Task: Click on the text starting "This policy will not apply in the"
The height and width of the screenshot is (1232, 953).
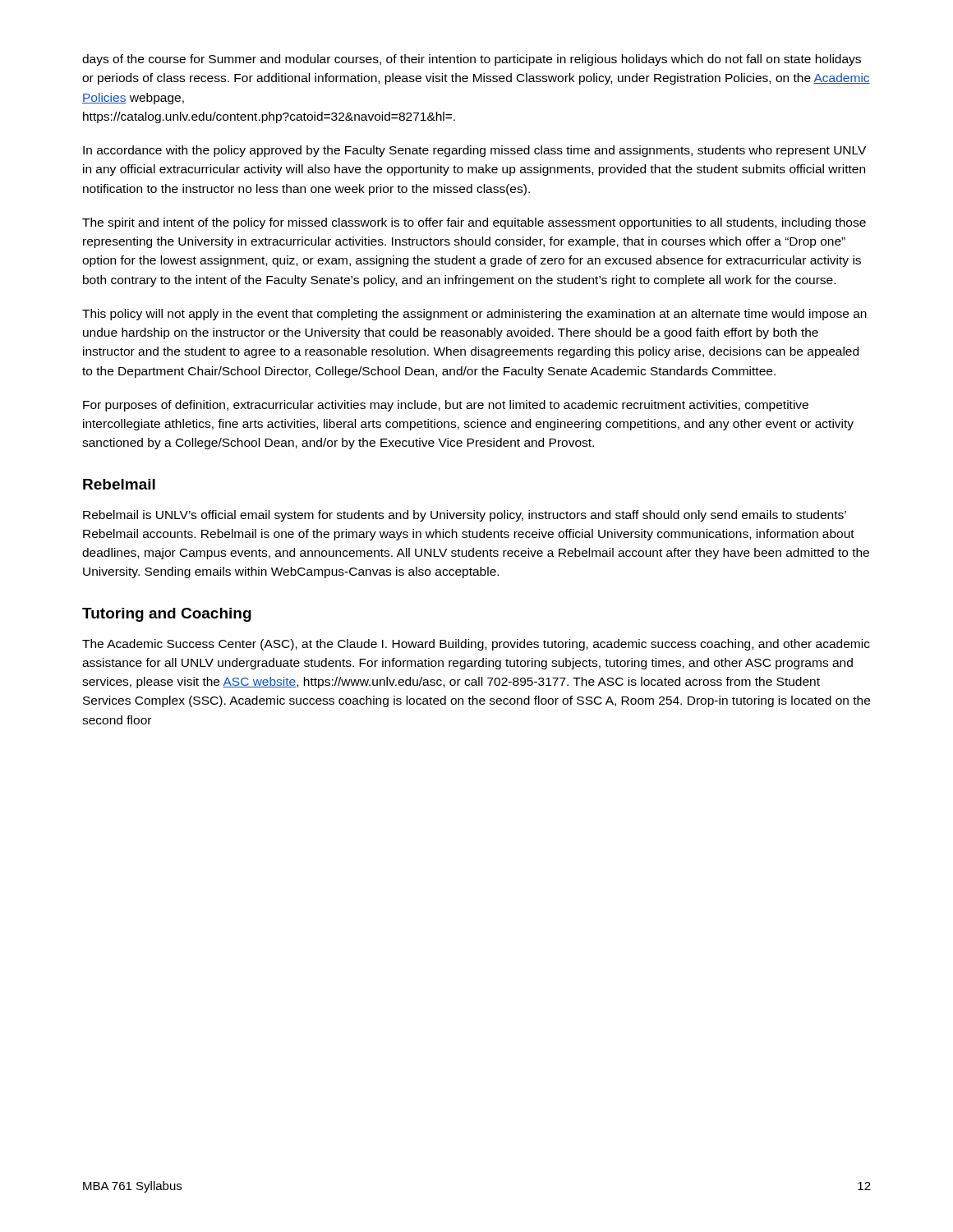Action: point(475,342)
